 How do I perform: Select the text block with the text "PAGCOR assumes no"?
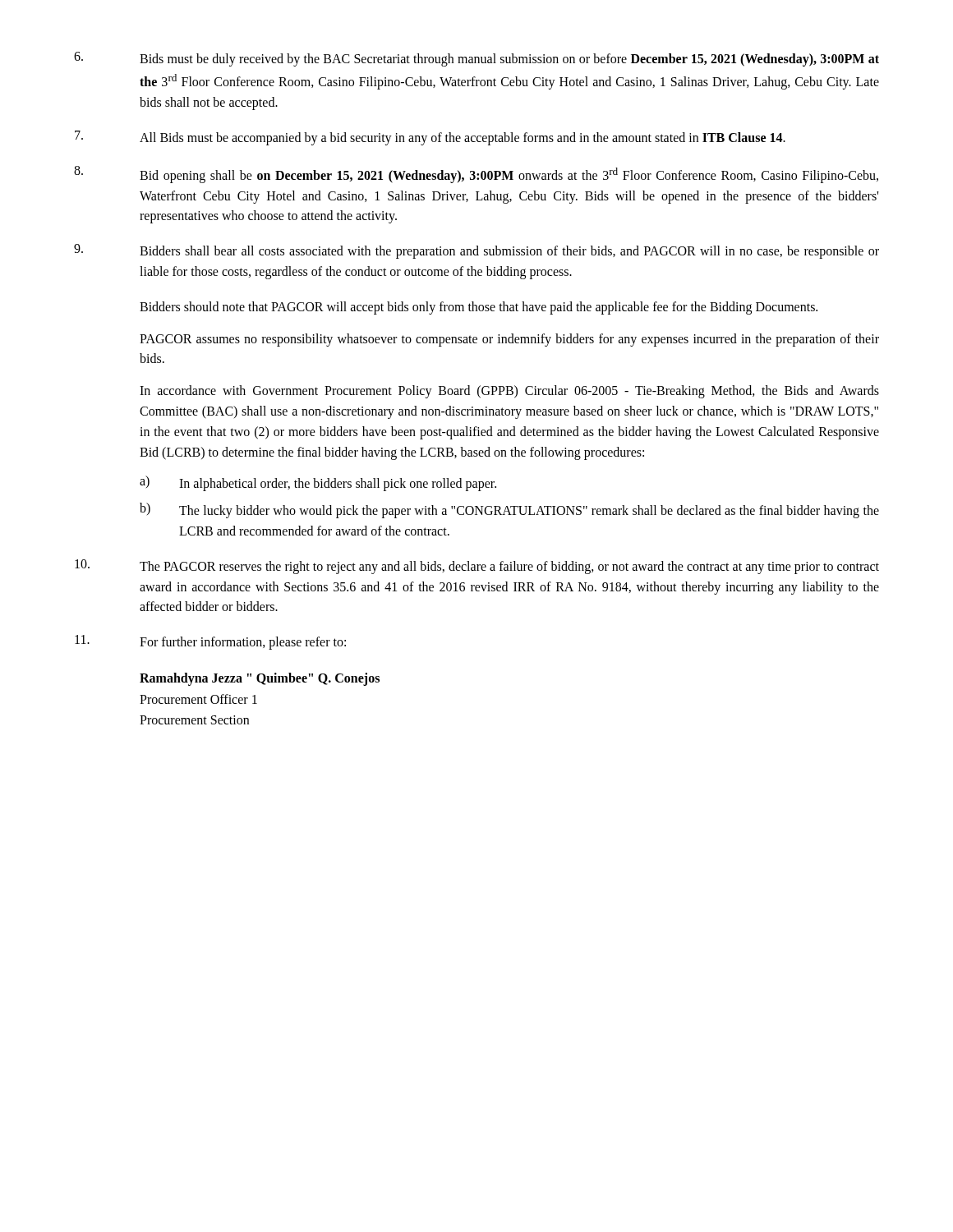coord(509,349)
